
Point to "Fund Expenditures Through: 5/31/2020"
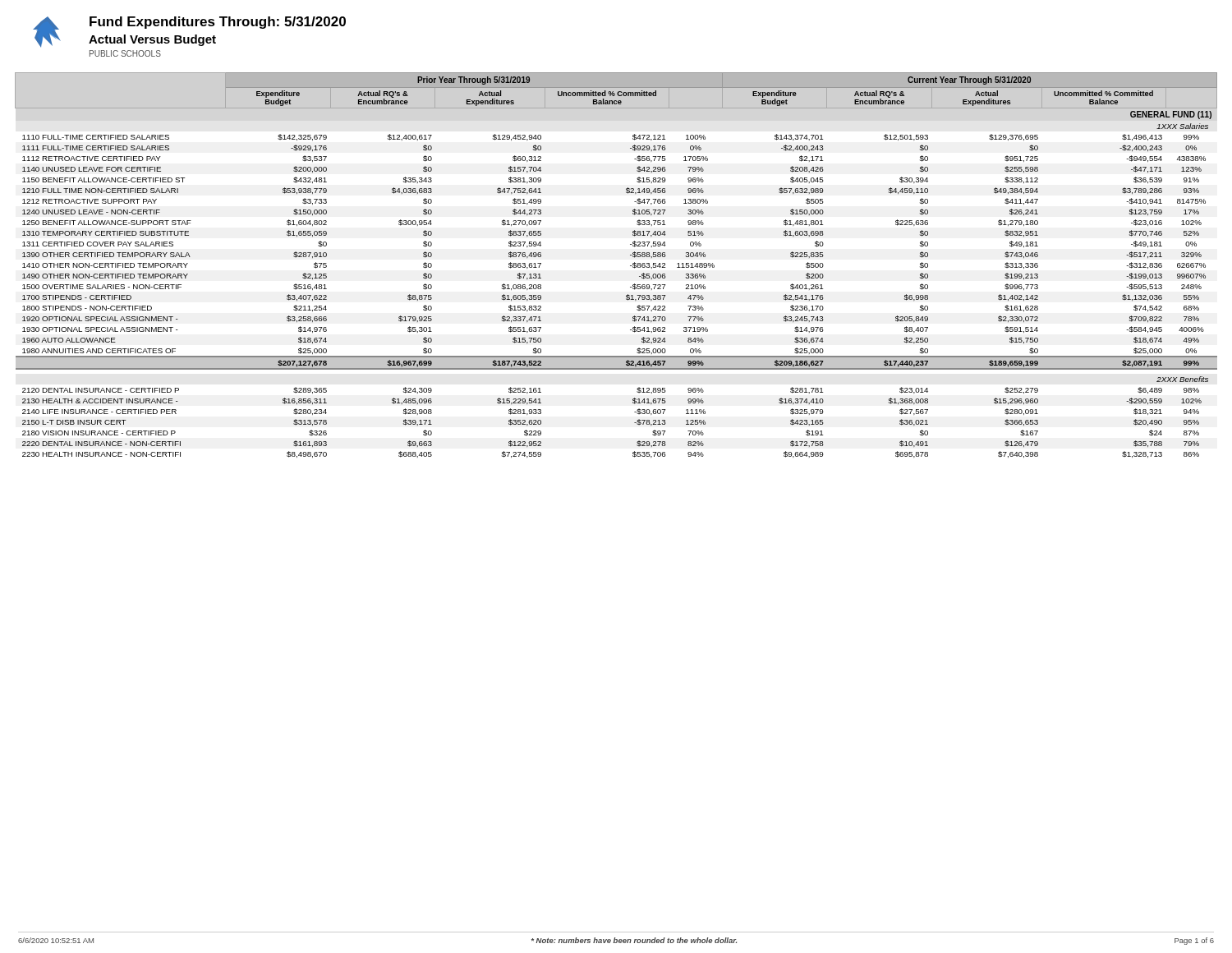[218, 22]
